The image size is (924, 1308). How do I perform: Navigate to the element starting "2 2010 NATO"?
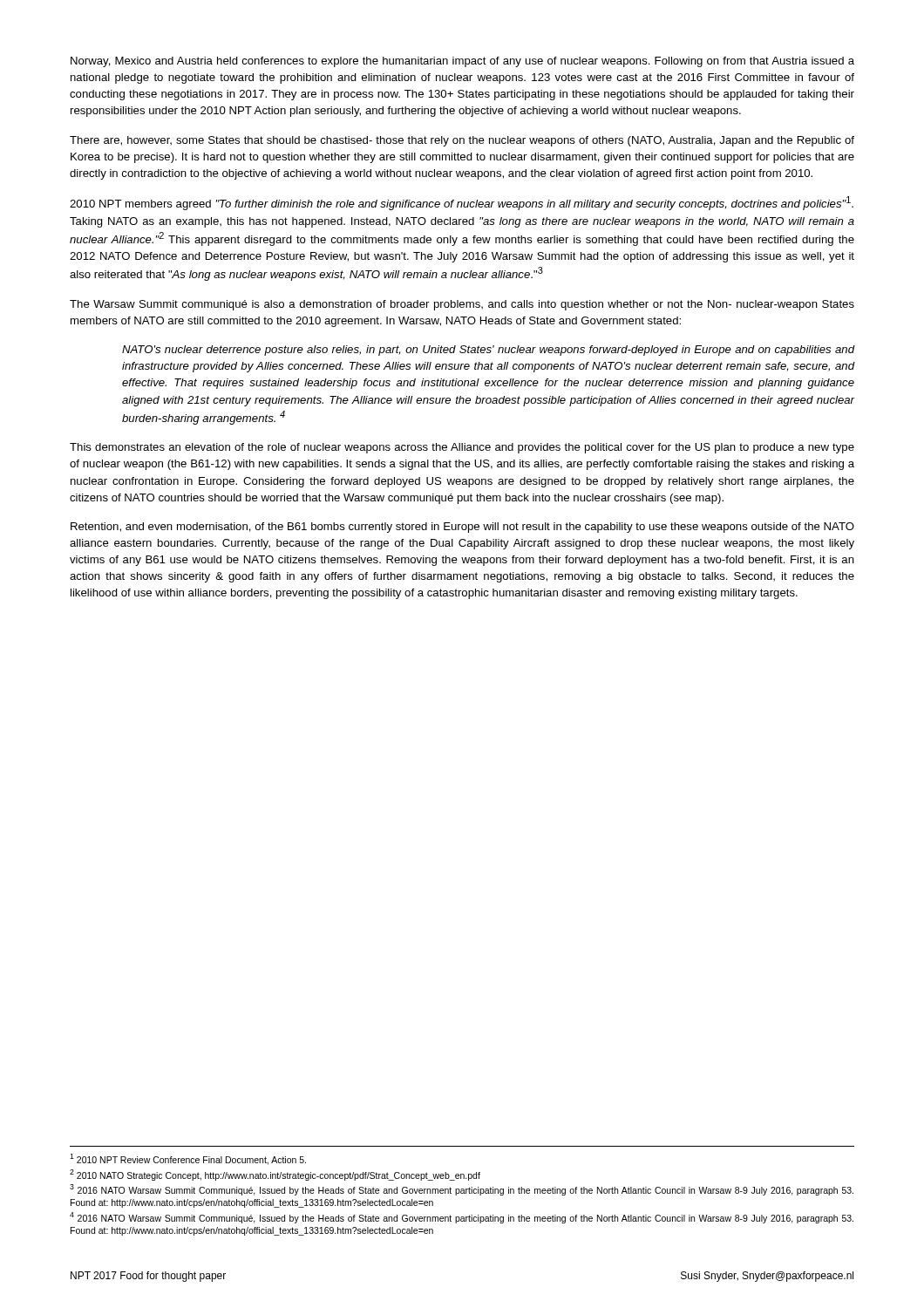[x=462, y=1174]
